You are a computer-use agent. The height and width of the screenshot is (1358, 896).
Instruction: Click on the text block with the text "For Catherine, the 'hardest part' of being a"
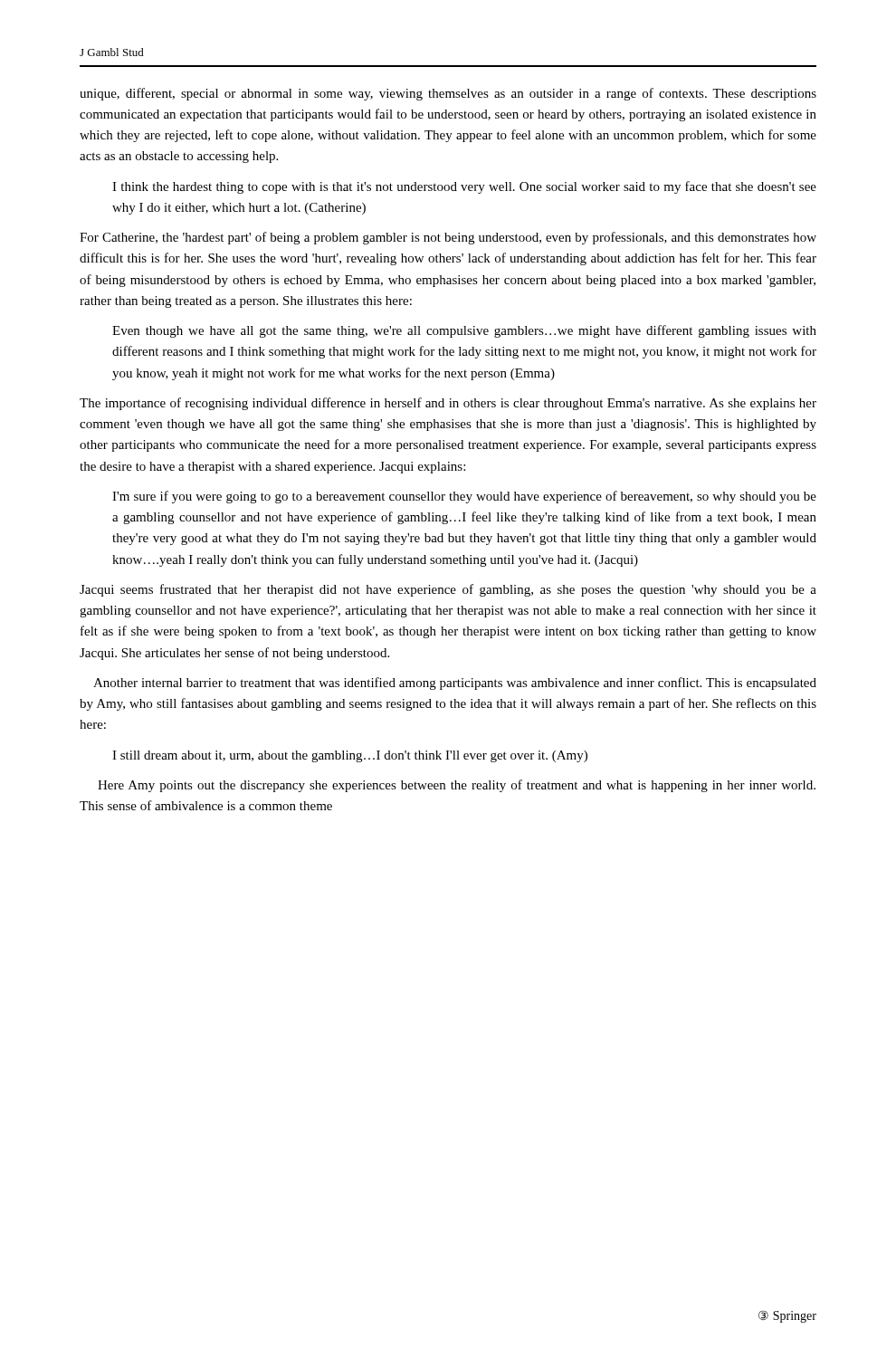(448, 269)
